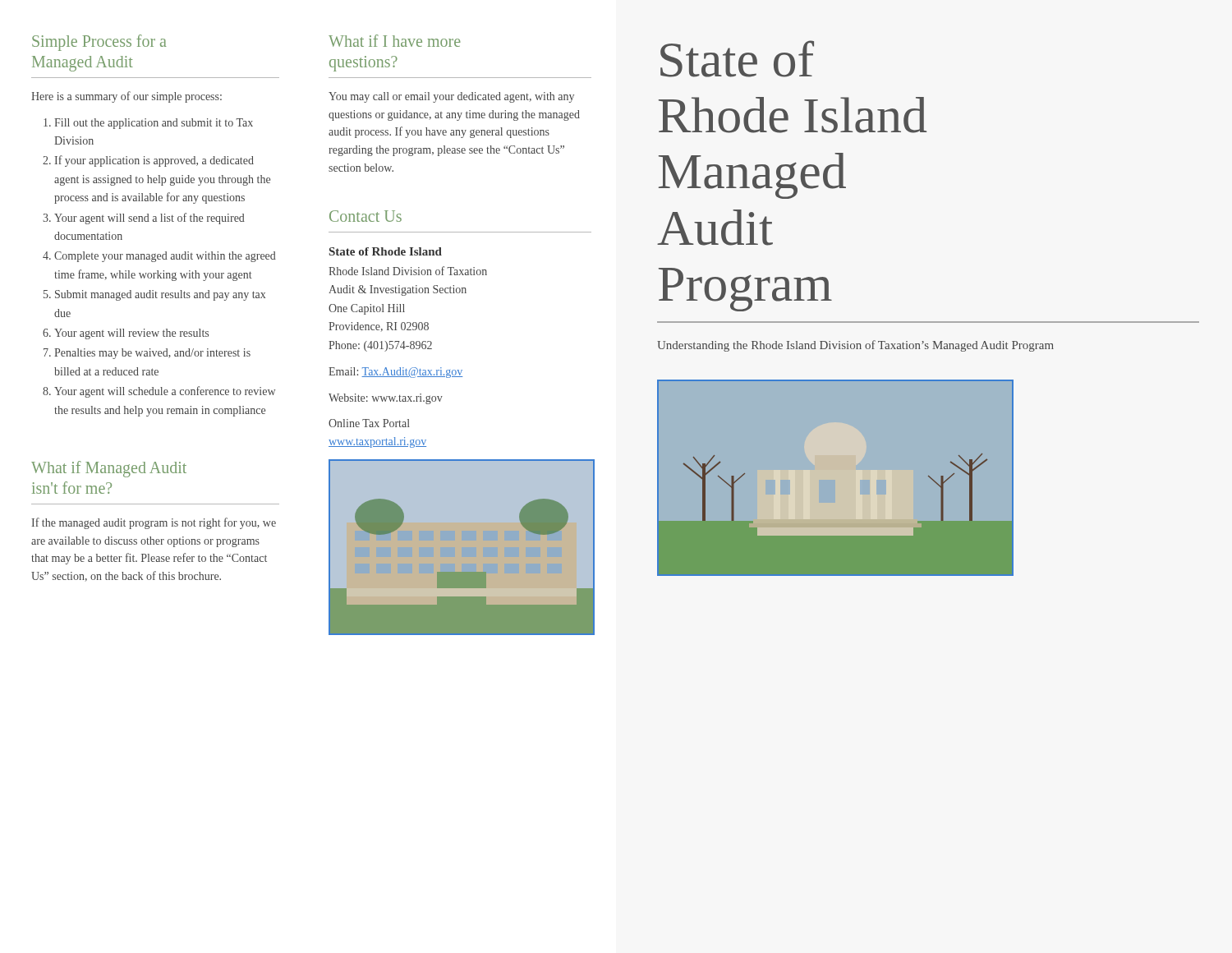This screenshot has height=953, width=1232.
Task: Select the list item containing "If your application is approved, a"
Action: click(x=163, y=179)
